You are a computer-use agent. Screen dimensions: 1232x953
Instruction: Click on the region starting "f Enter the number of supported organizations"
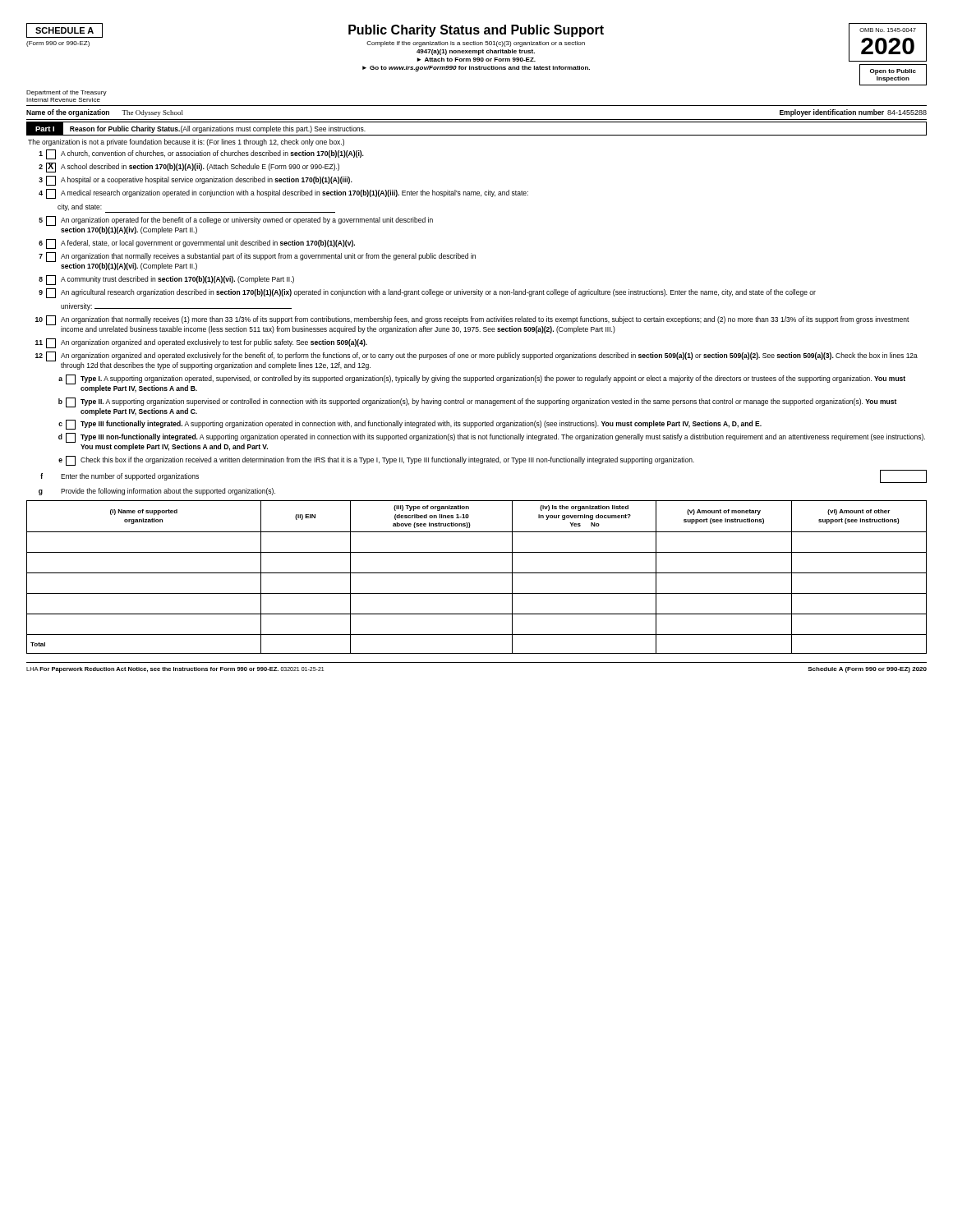coord(134,475)
